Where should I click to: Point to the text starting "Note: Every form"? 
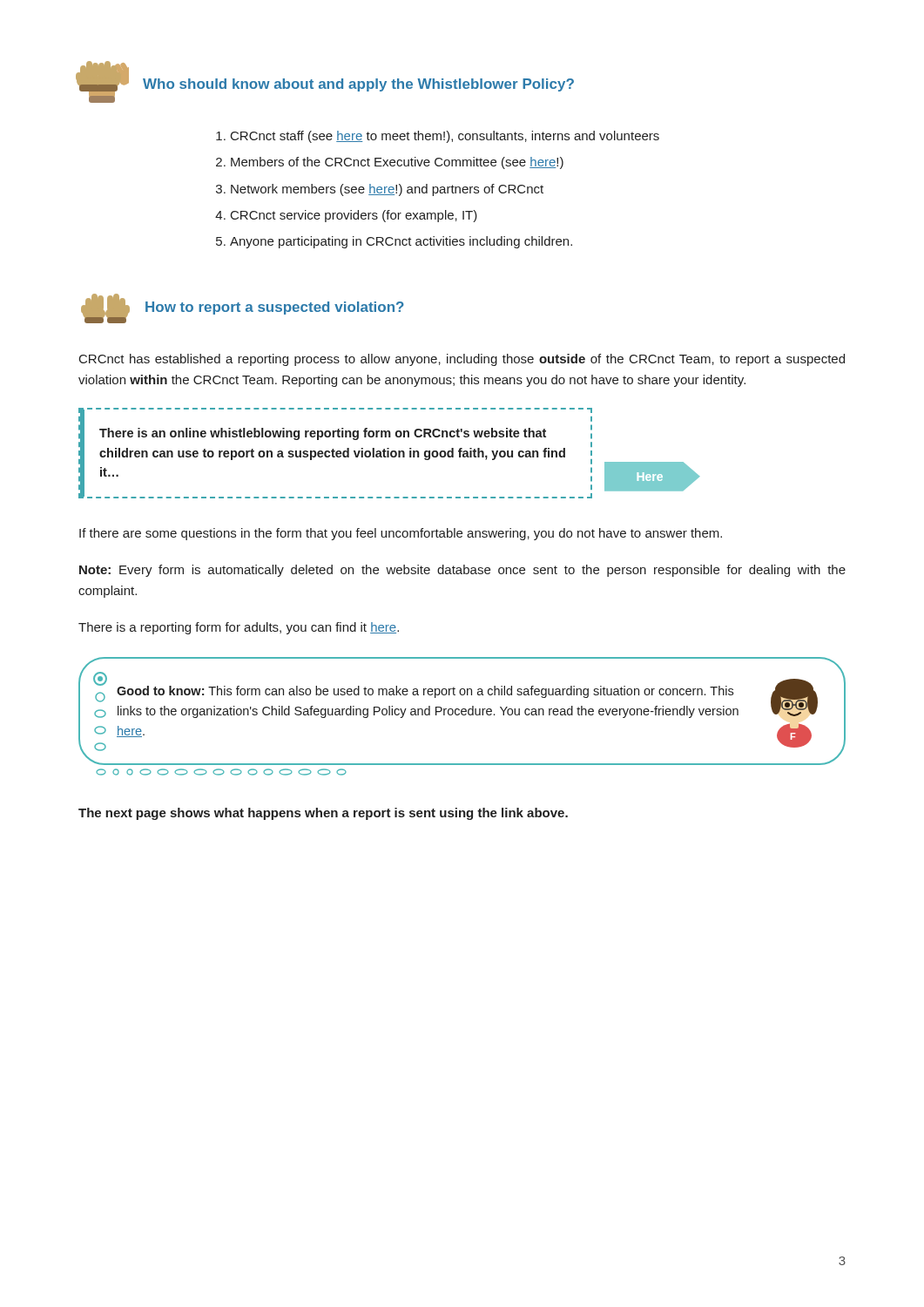point(462,580)
